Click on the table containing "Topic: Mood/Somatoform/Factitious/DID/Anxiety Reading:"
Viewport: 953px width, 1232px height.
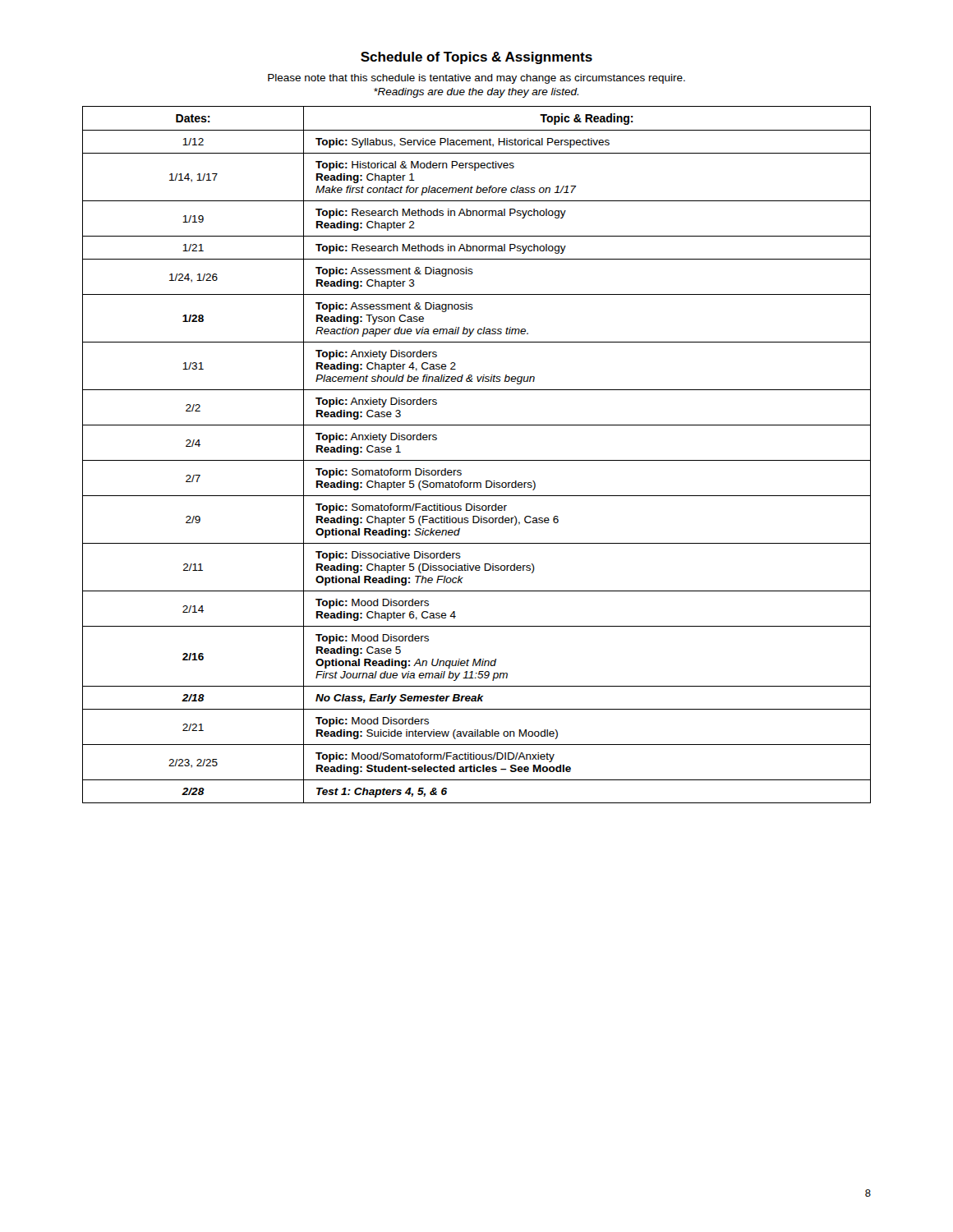(476, 455)
